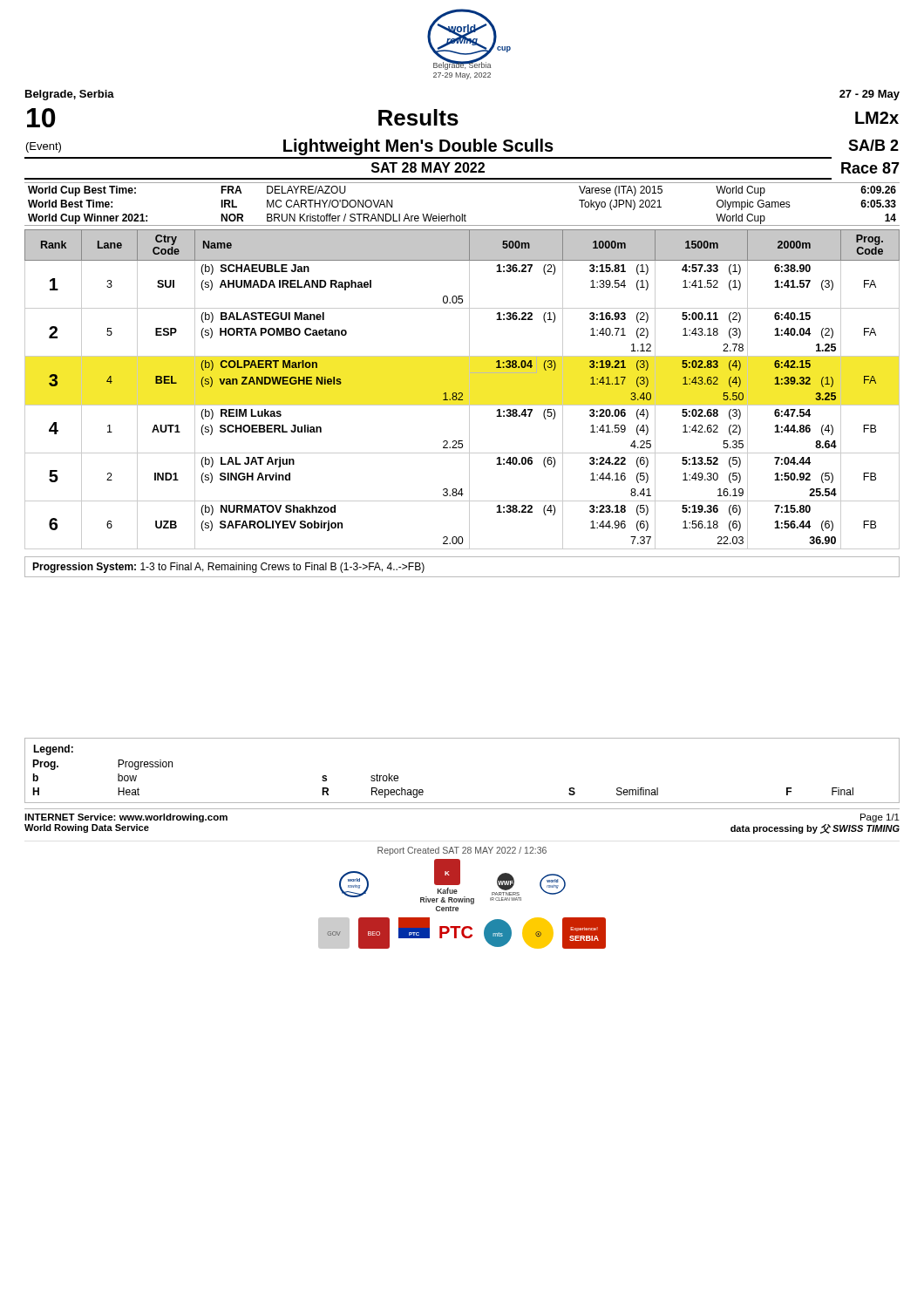This screenshot has width=924, height=1308.
Task: Click on the title that reads "10 Results LM2x (Event) Lightweight Men's Double"
Action: pyautogui.click(x=462, y=129)
